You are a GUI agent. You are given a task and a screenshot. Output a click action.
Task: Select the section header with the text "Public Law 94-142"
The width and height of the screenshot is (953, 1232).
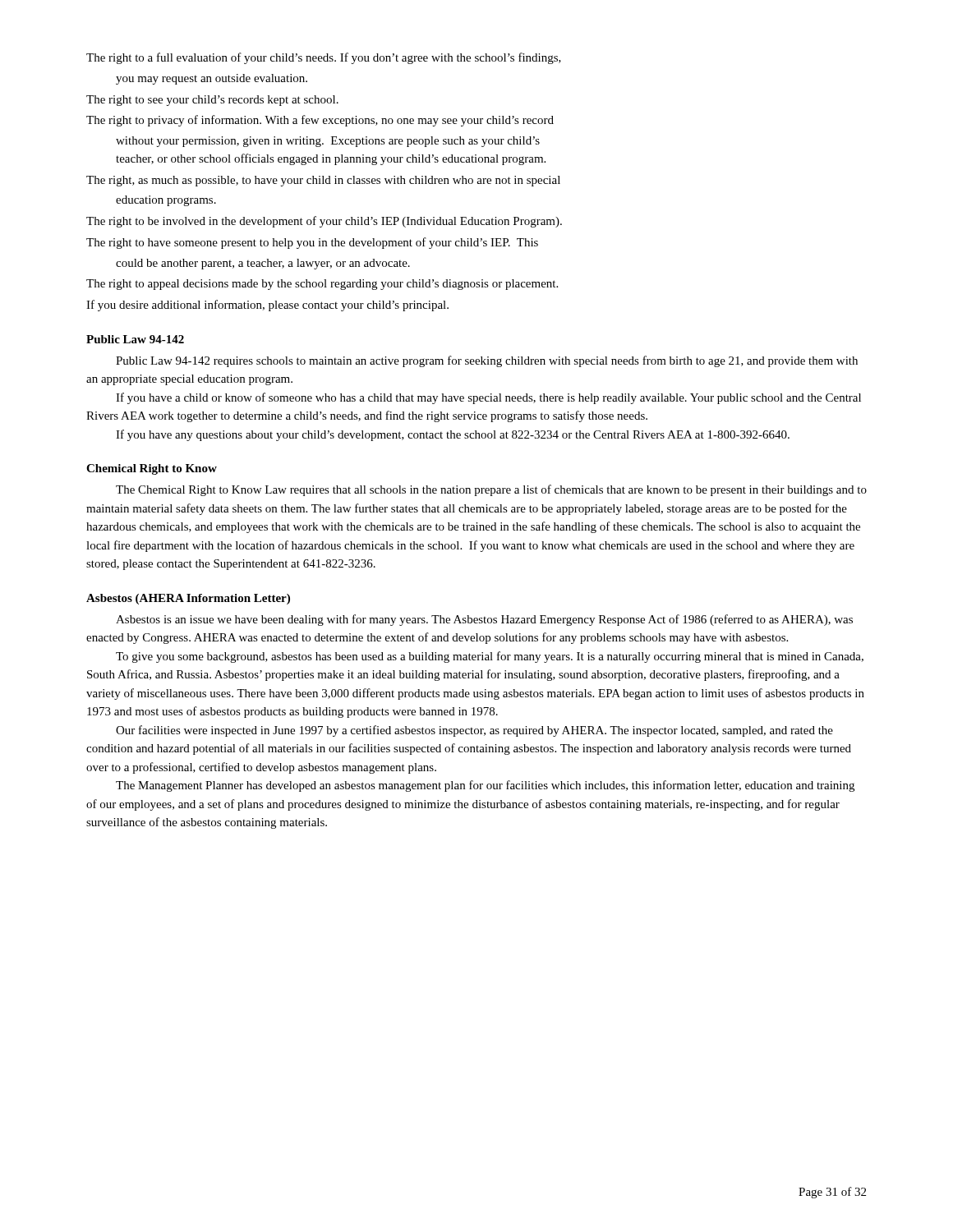click(x=135, y=339)
